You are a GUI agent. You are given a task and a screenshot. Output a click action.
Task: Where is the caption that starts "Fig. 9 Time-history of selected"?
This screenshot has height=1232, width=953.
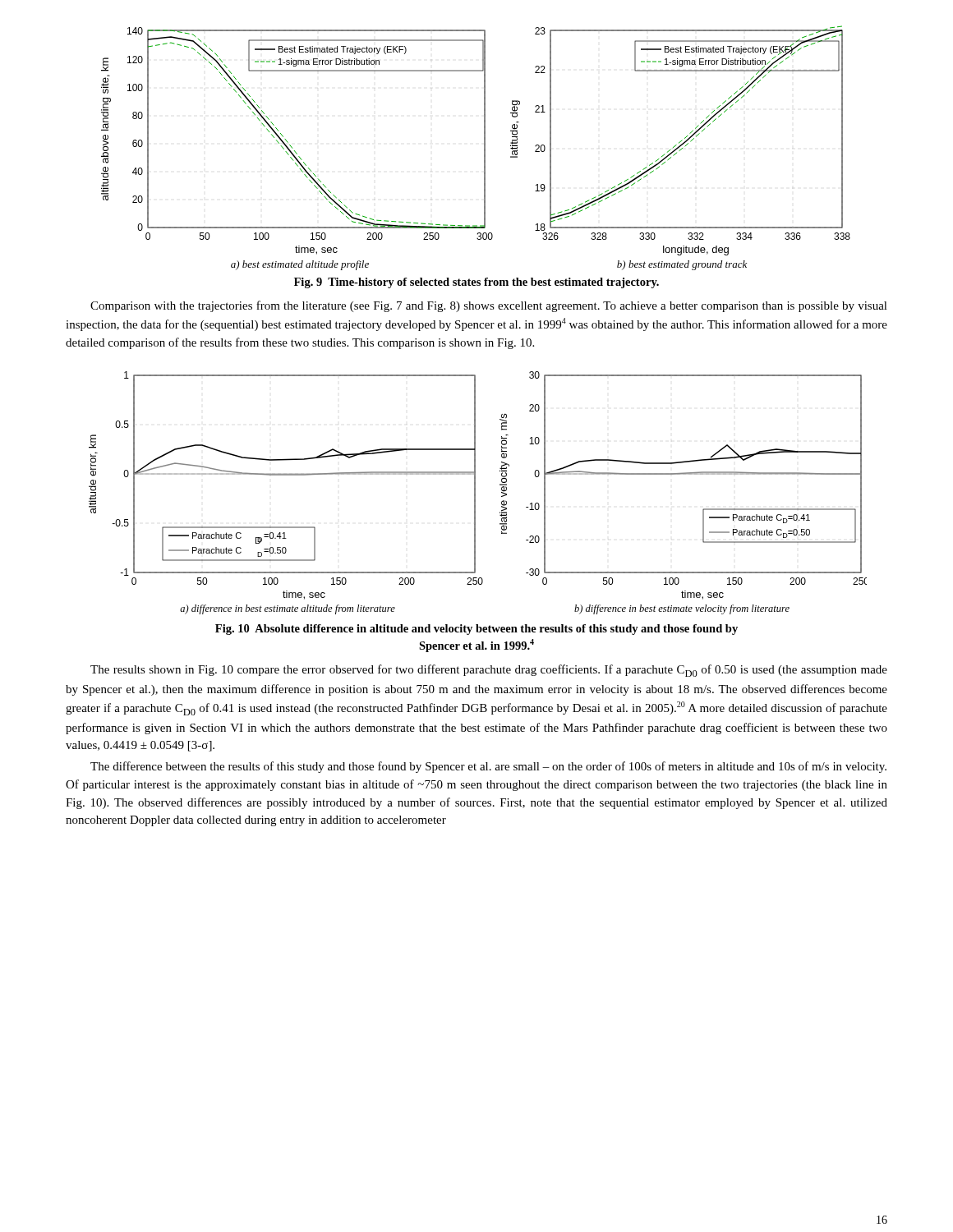click(476, 282)
